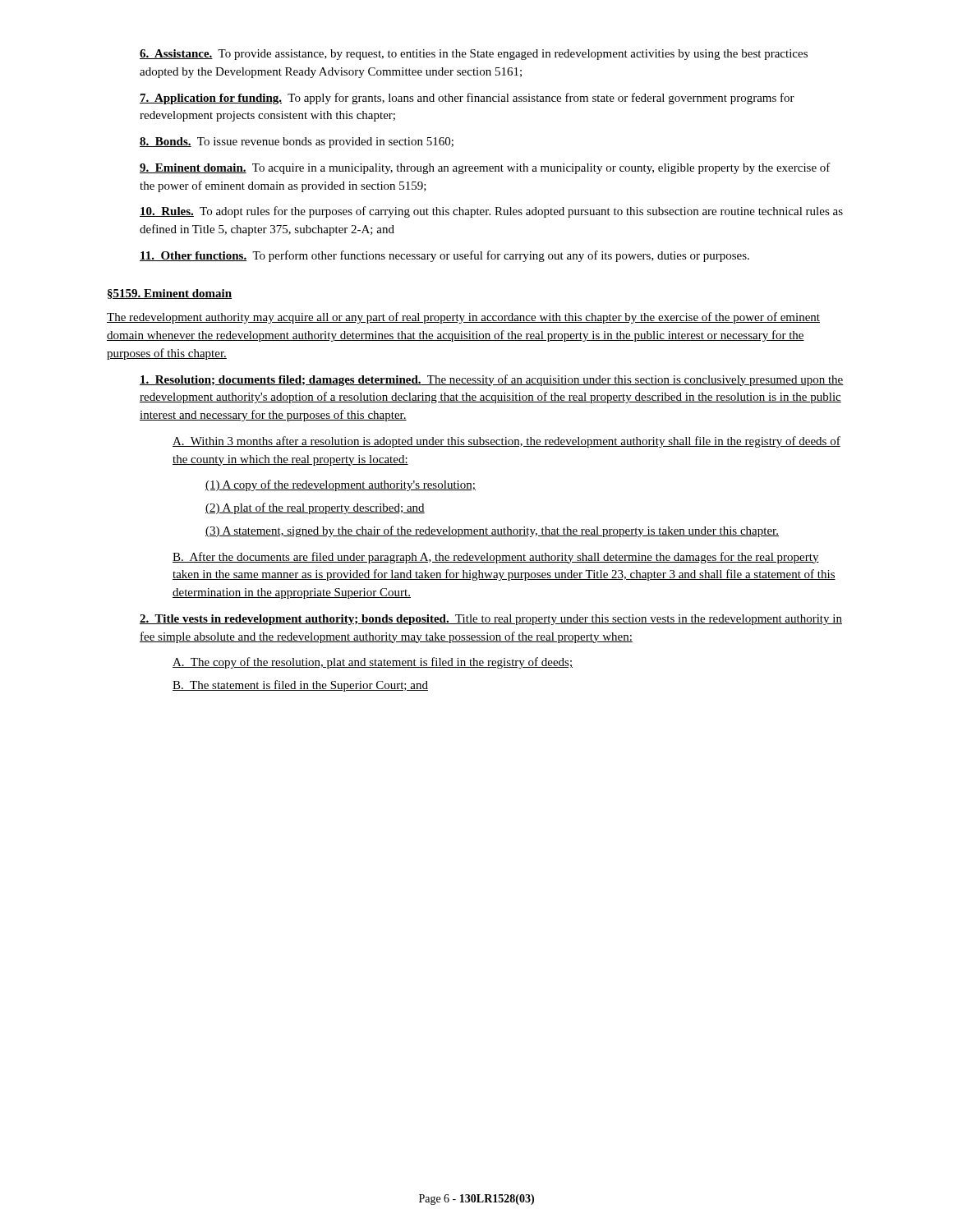Viewport: 953px width, 1232px height.
Task: Locate the text starting "2. Title vests in"
Action: tap(491, 627)
